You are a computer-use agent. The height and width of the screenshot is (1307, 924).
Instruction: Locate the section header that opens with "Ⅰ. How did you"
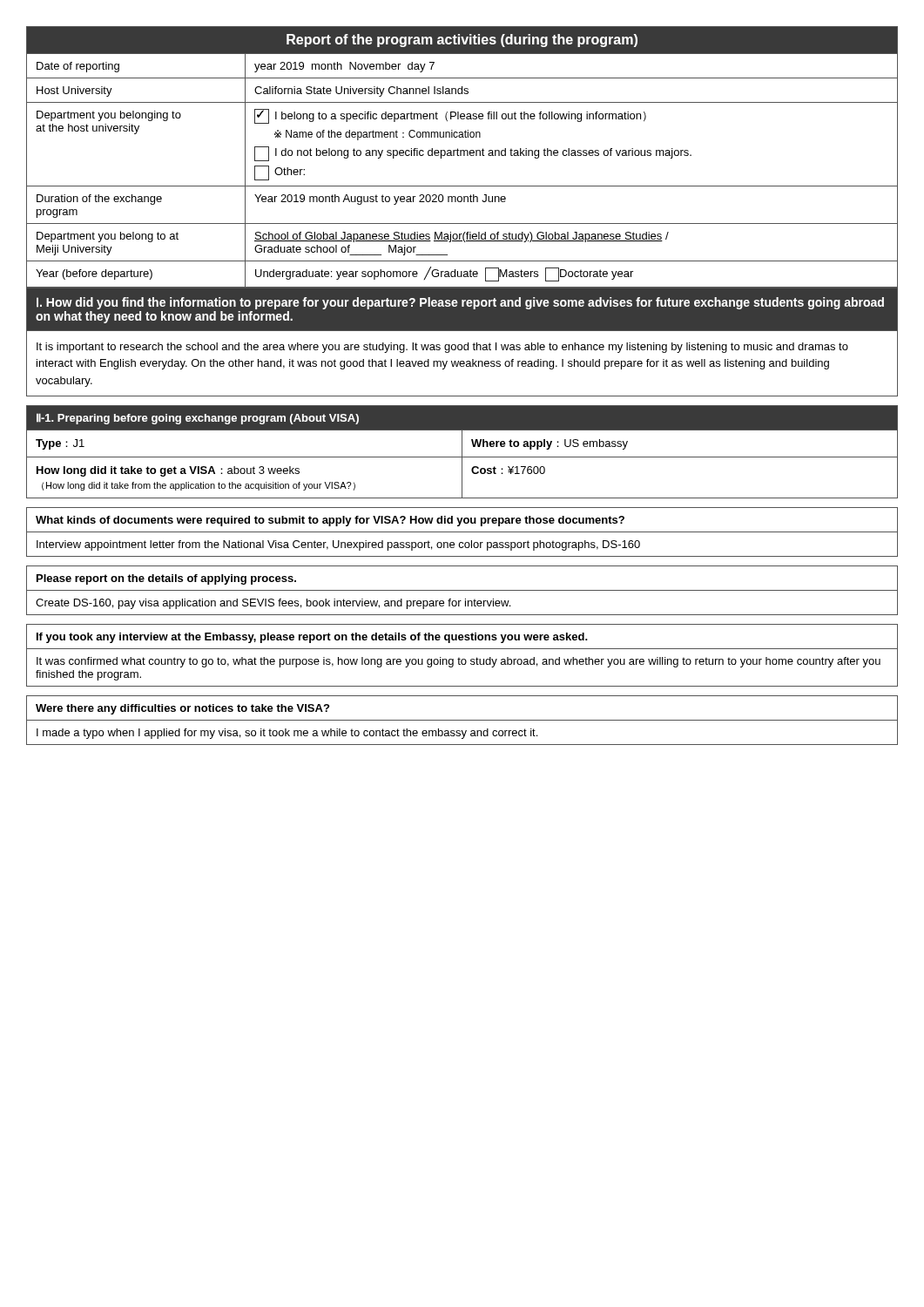tap(462, 342)
